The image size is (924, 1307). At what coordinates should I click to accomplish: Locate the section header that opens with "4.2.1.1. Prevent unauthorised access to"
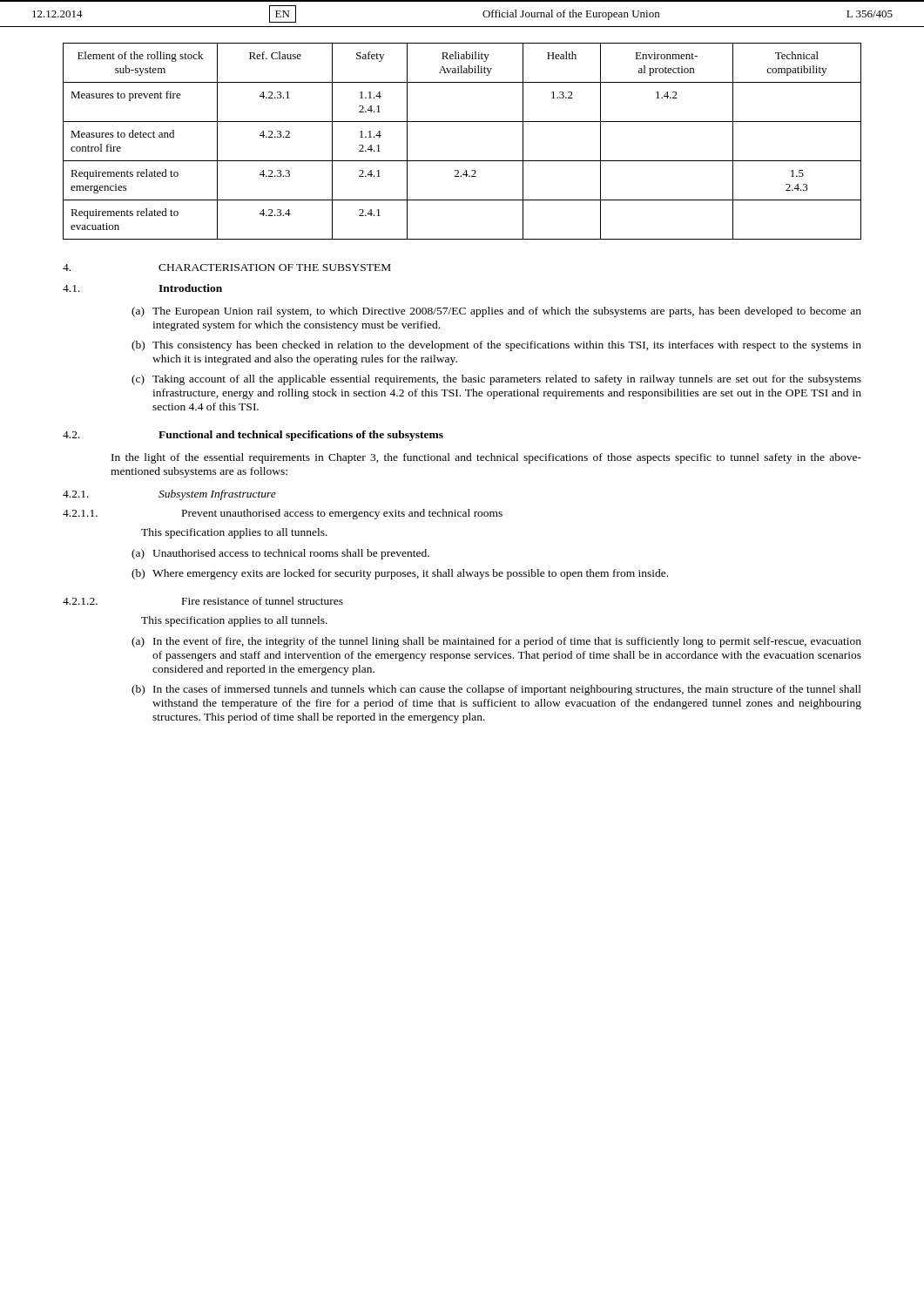pyautogui.click(x=283, y=513)
